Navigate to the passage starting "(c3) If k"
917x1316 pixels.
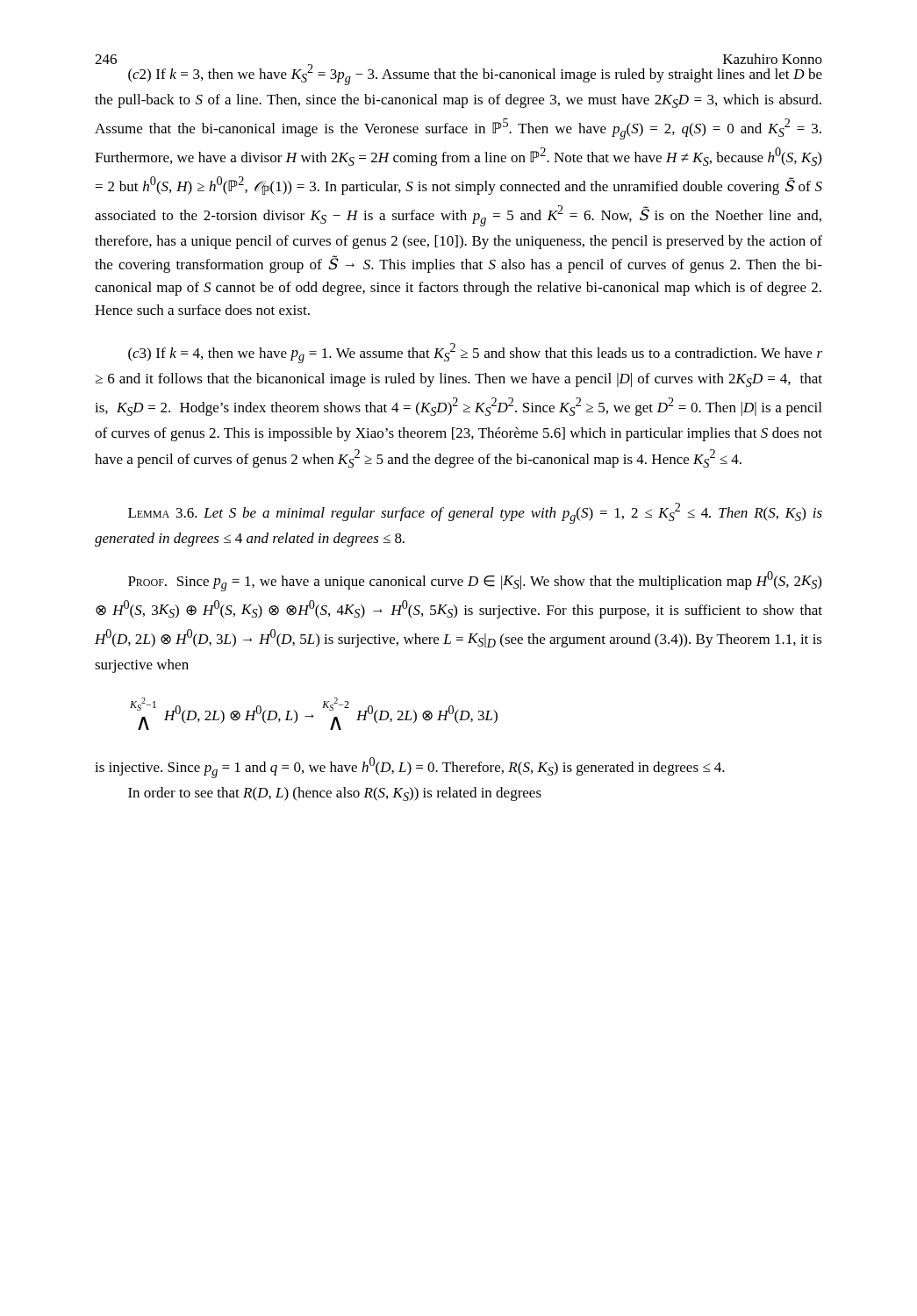(x=458, y=406)
